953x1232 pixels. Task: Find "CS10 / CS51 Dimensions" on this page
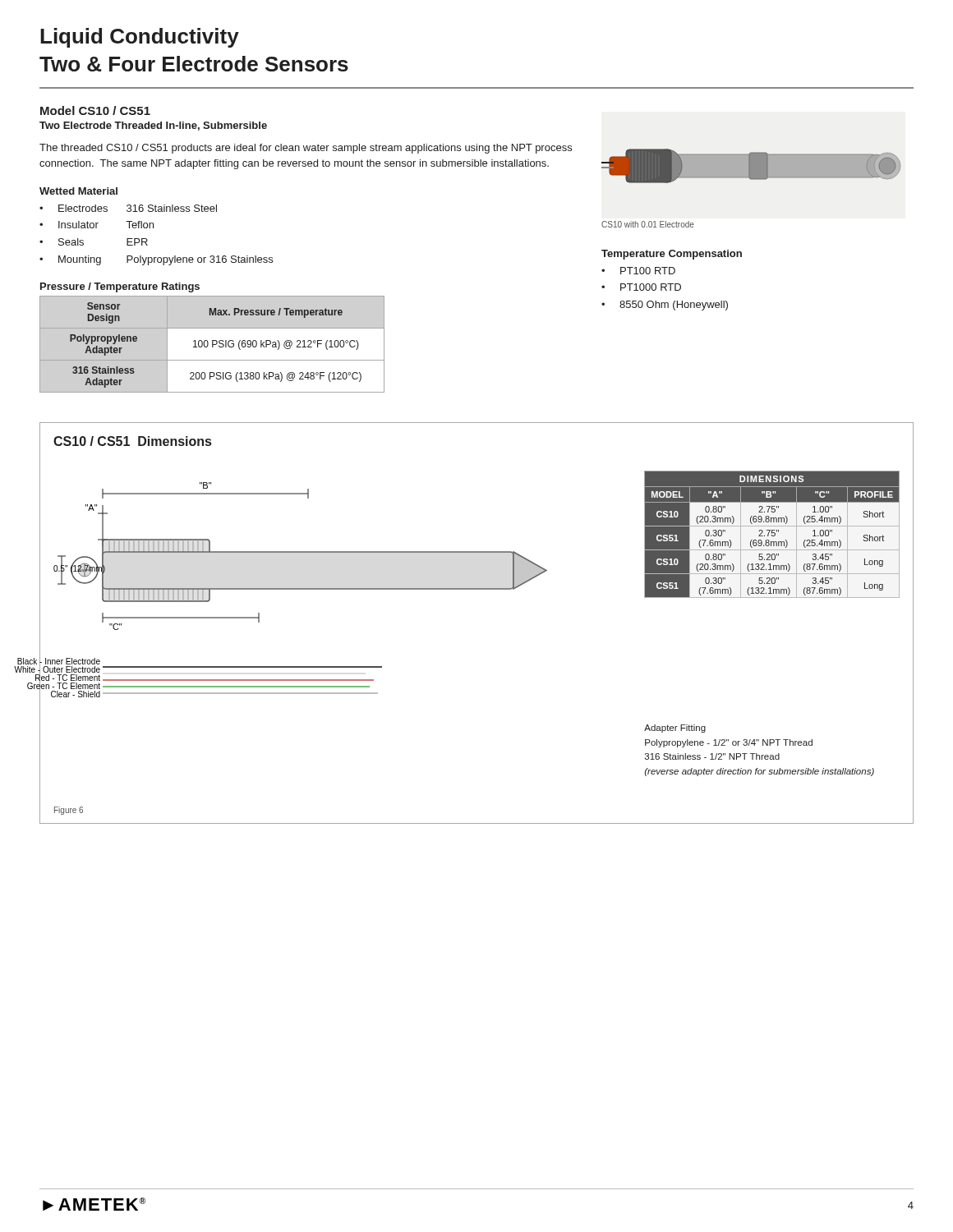click(133, 441)
